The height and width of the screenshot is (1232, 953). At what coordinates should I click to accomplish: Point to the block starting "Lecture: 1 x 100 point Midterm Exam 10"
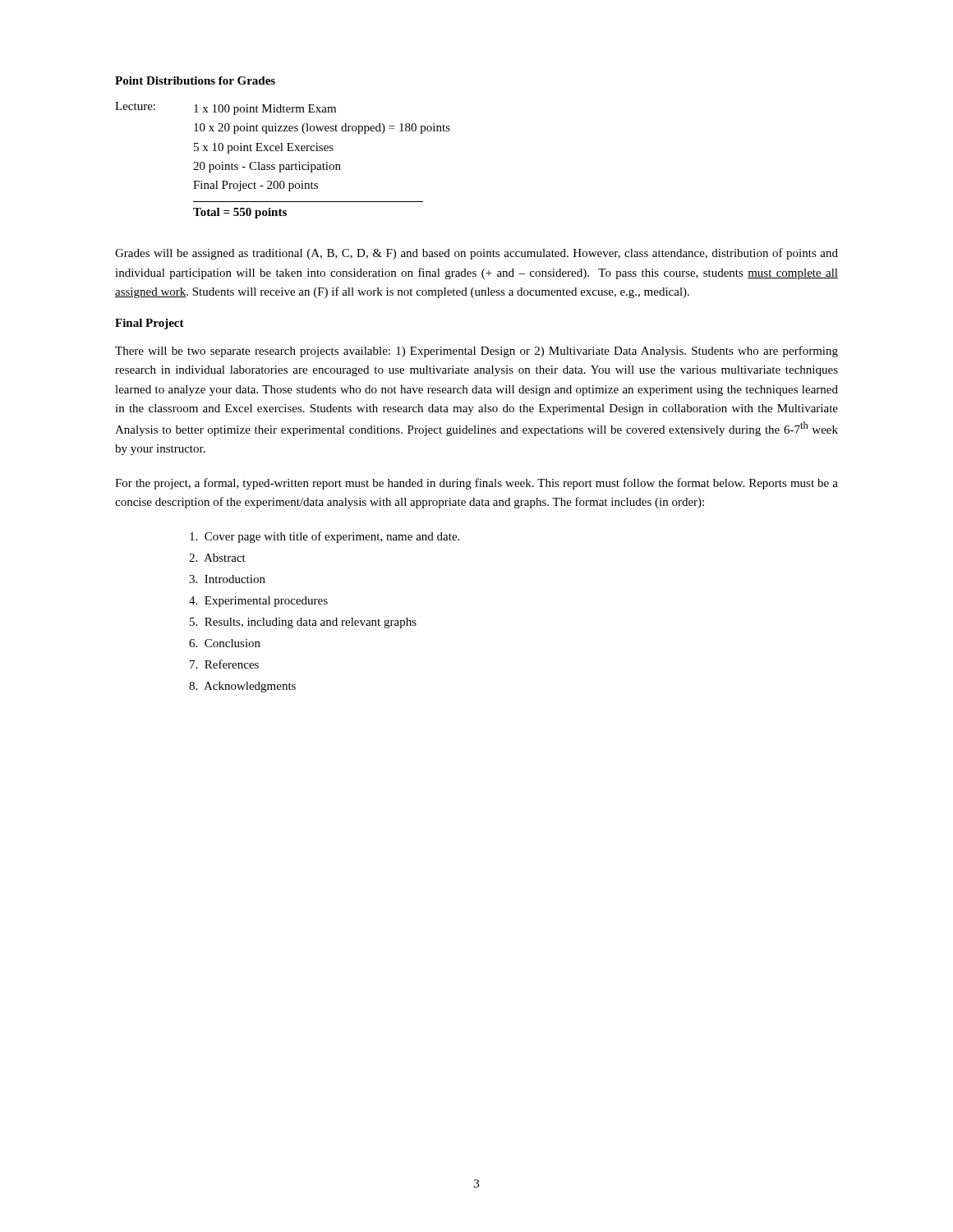(x=226, y=108)
